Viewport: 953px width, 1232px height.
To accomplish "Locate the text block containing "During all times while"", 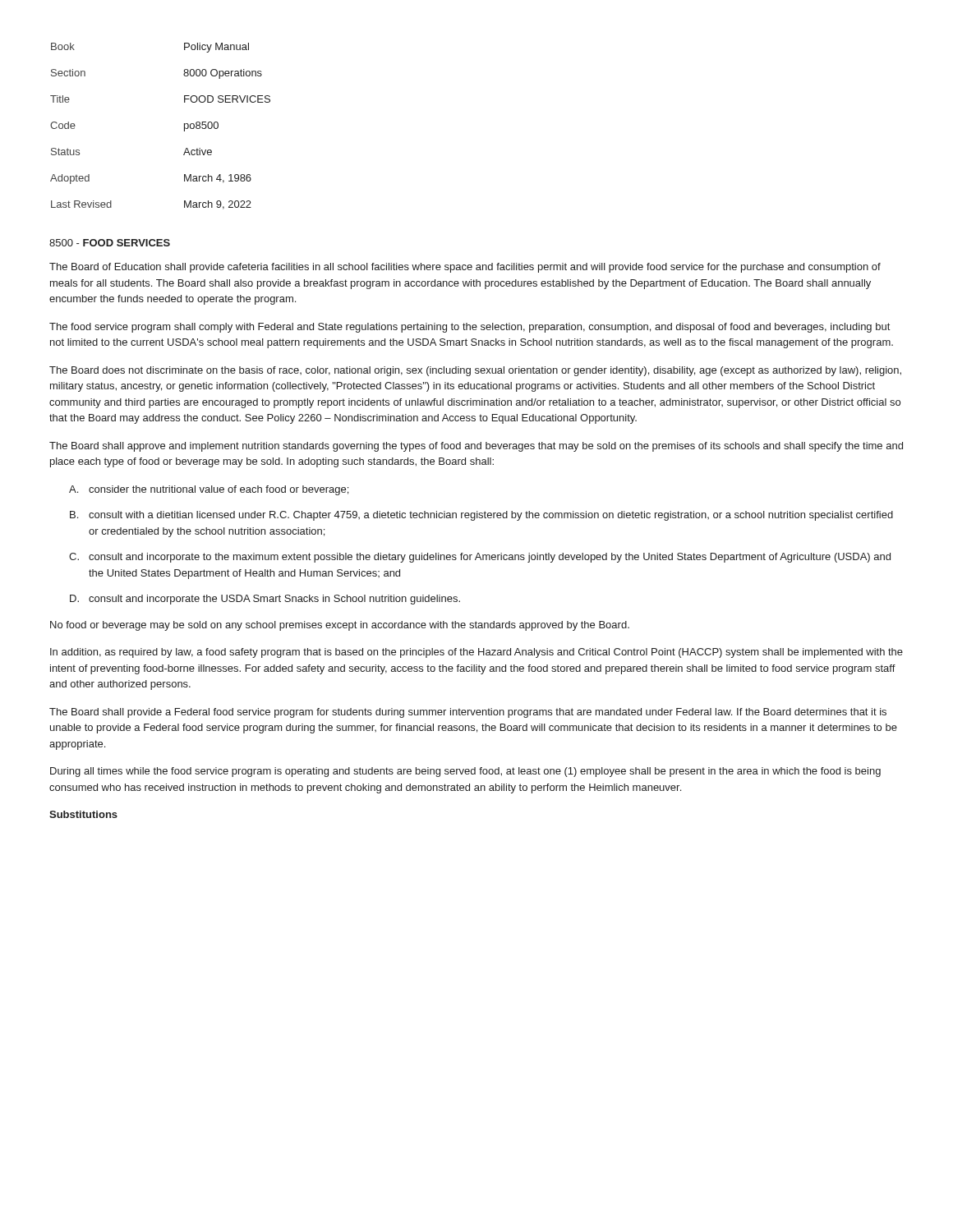I will pyautogui.click(x=465, y=779).
